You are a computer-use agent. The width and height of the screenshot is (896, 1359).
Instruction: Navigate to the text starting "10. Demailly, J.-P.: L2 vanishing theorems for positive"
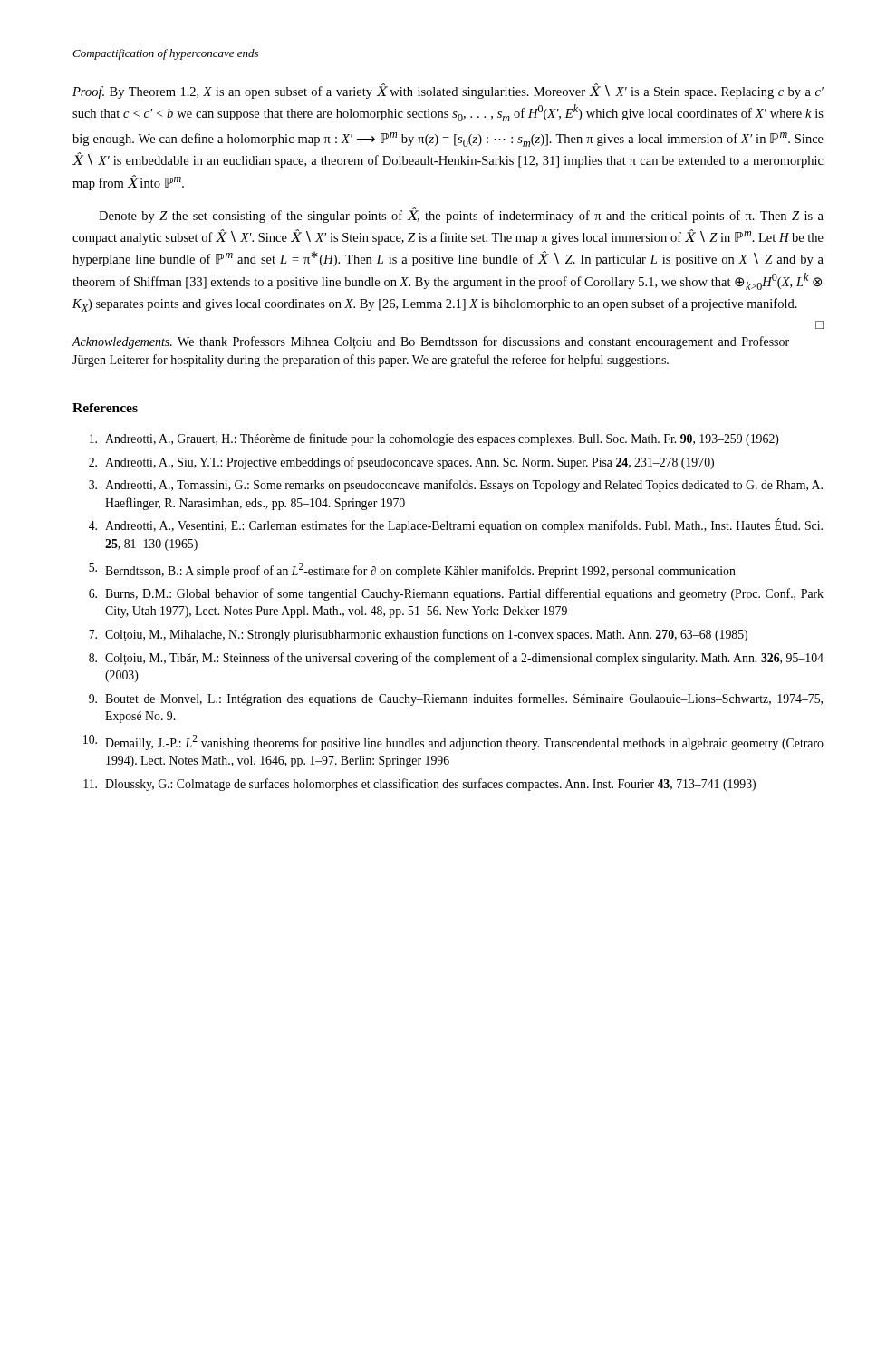coord(448,750)
